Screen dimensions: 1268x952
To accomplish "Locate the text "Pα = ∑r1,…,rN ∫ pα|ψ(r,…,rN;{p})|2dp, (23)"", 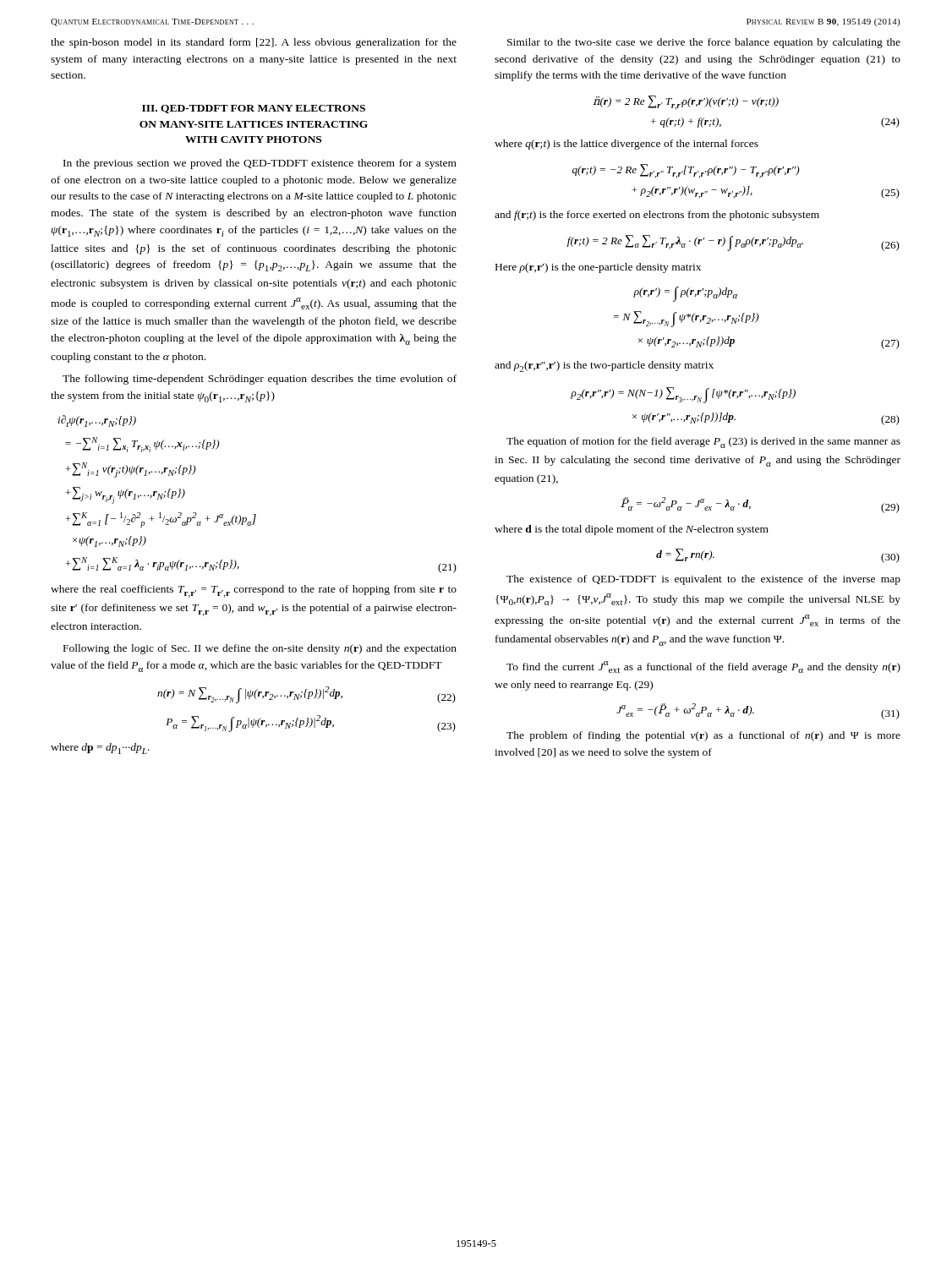I will pos(254,723).
